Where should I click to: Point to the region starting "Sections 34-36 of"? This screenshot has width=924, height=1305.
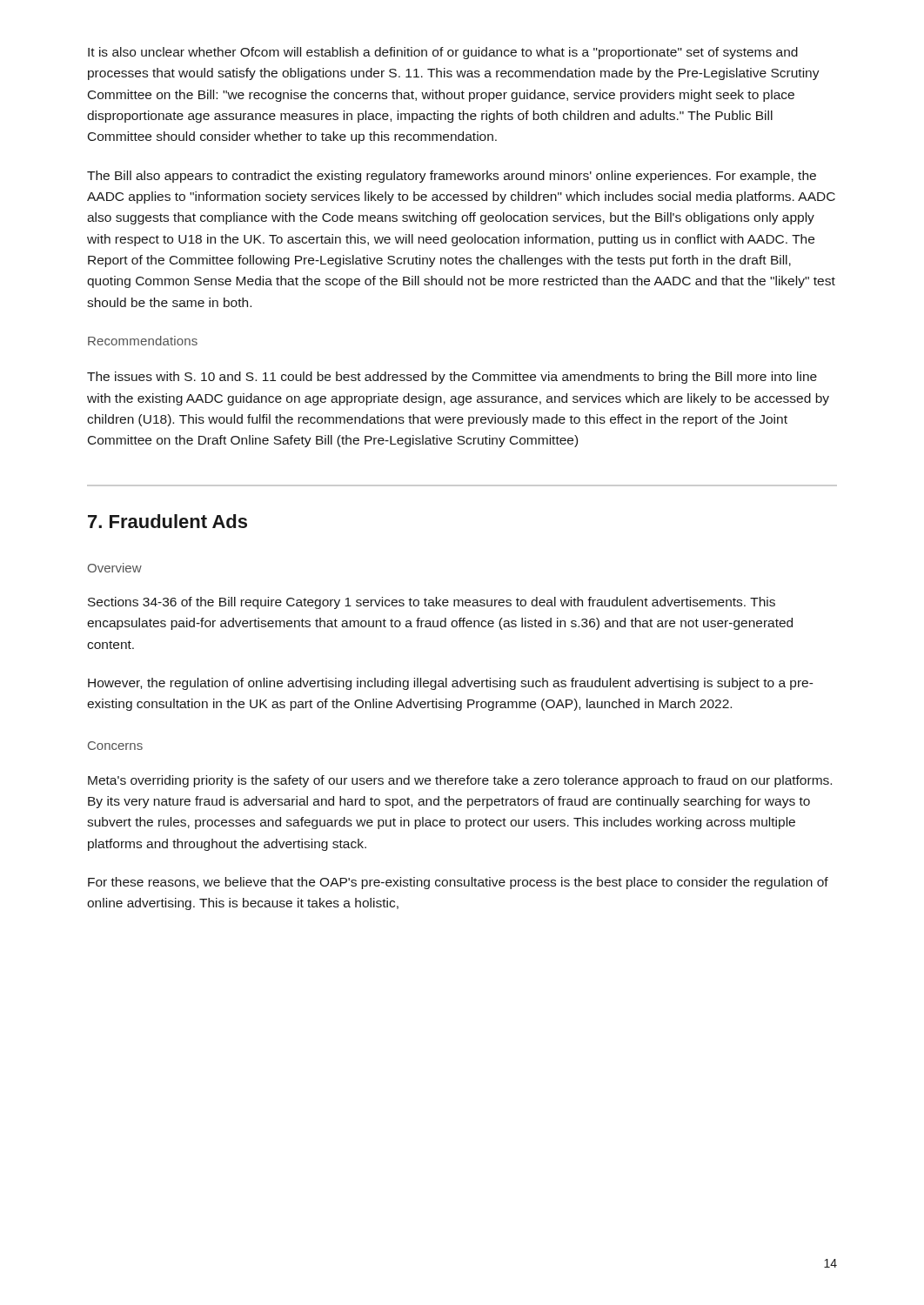(440, 623)
